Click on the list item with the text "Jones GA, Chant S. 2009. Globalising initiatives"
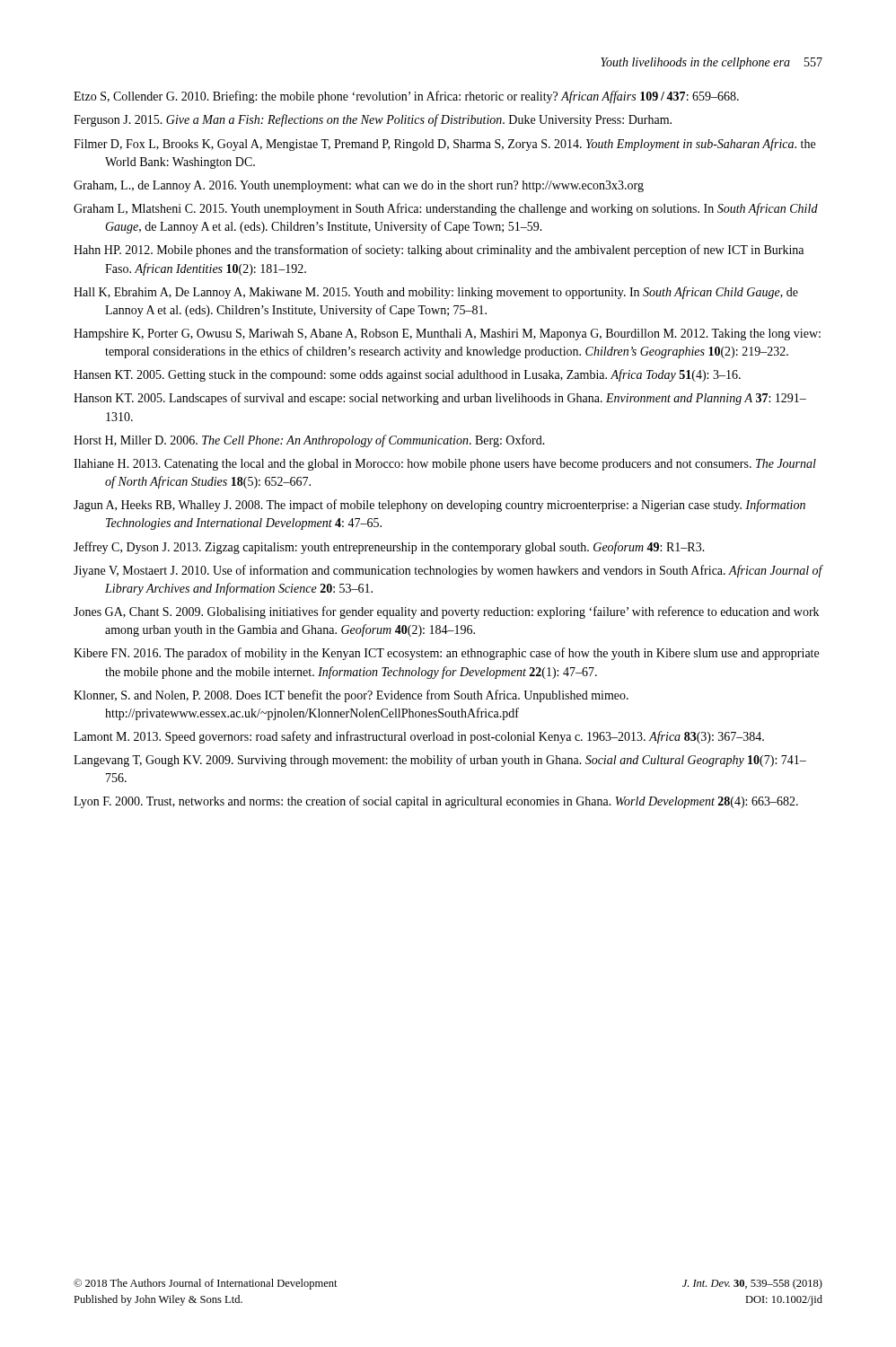Viewport: 896px width, 1347px height. (448, 622)
